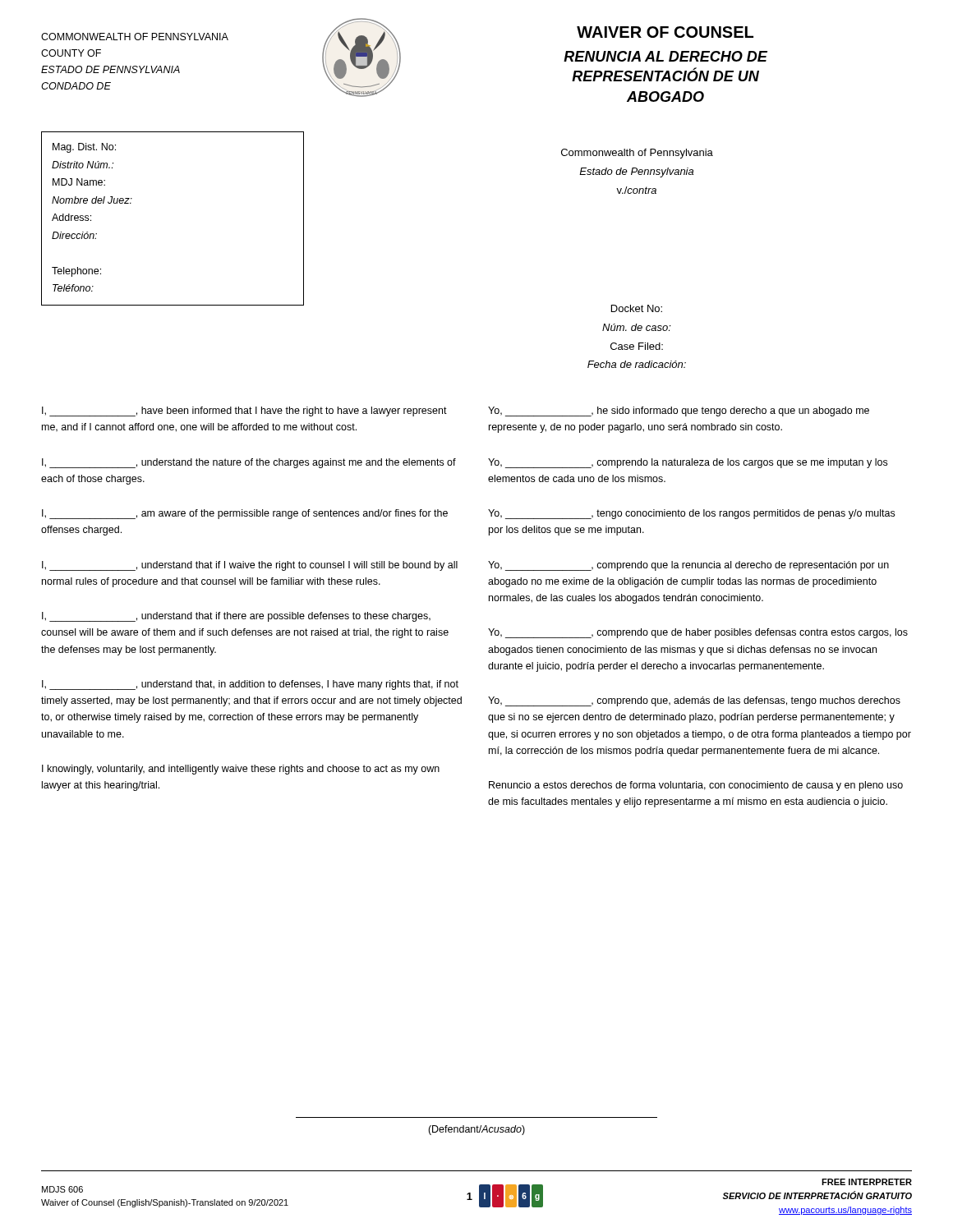The image size is (953, 1232).
Task: Select the text block containing "Renuncio a estos"
Action: click(x=696, y=794)
